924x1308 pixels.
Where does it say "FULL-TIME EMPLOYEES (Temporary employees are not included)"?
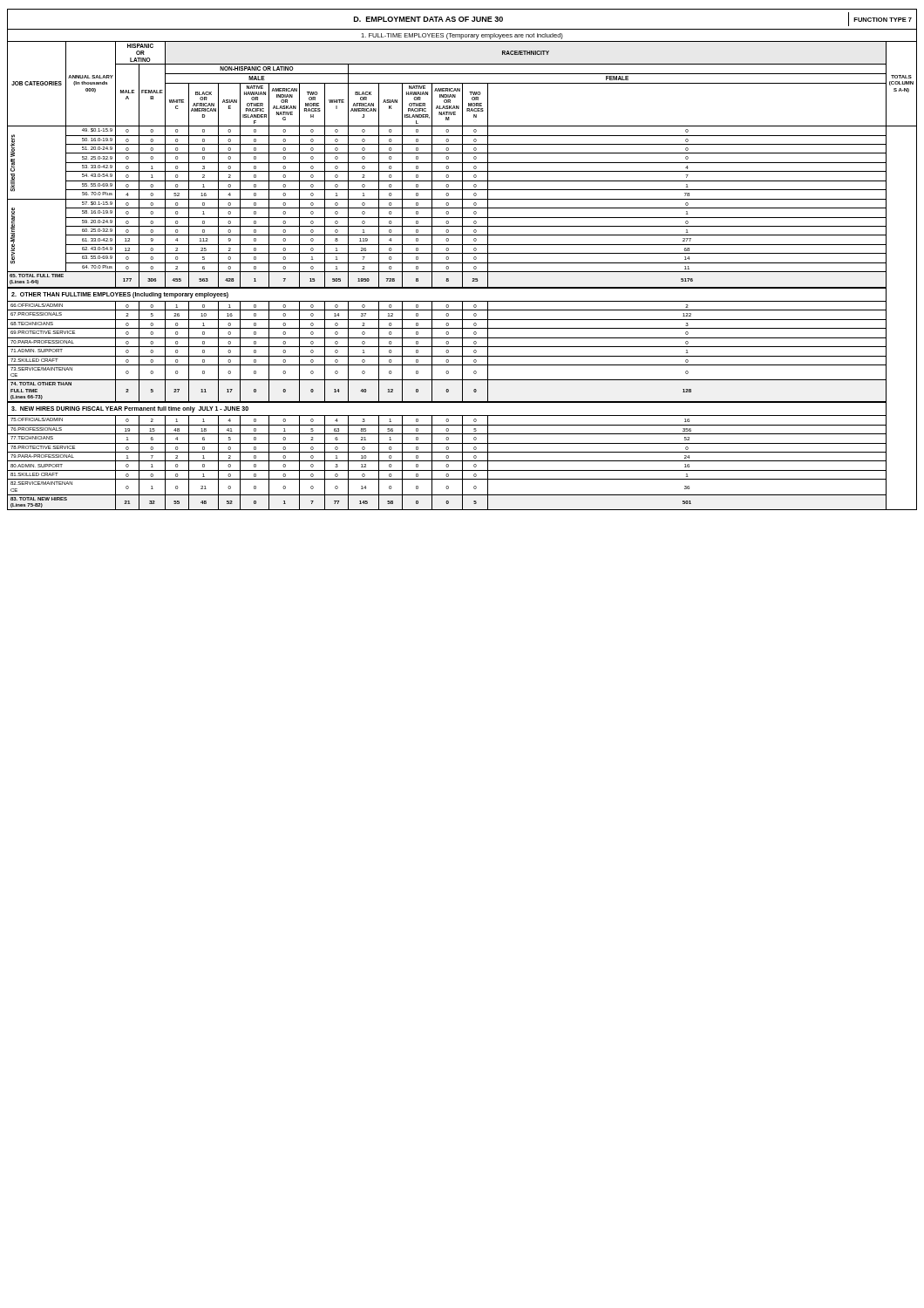point(462,35)
